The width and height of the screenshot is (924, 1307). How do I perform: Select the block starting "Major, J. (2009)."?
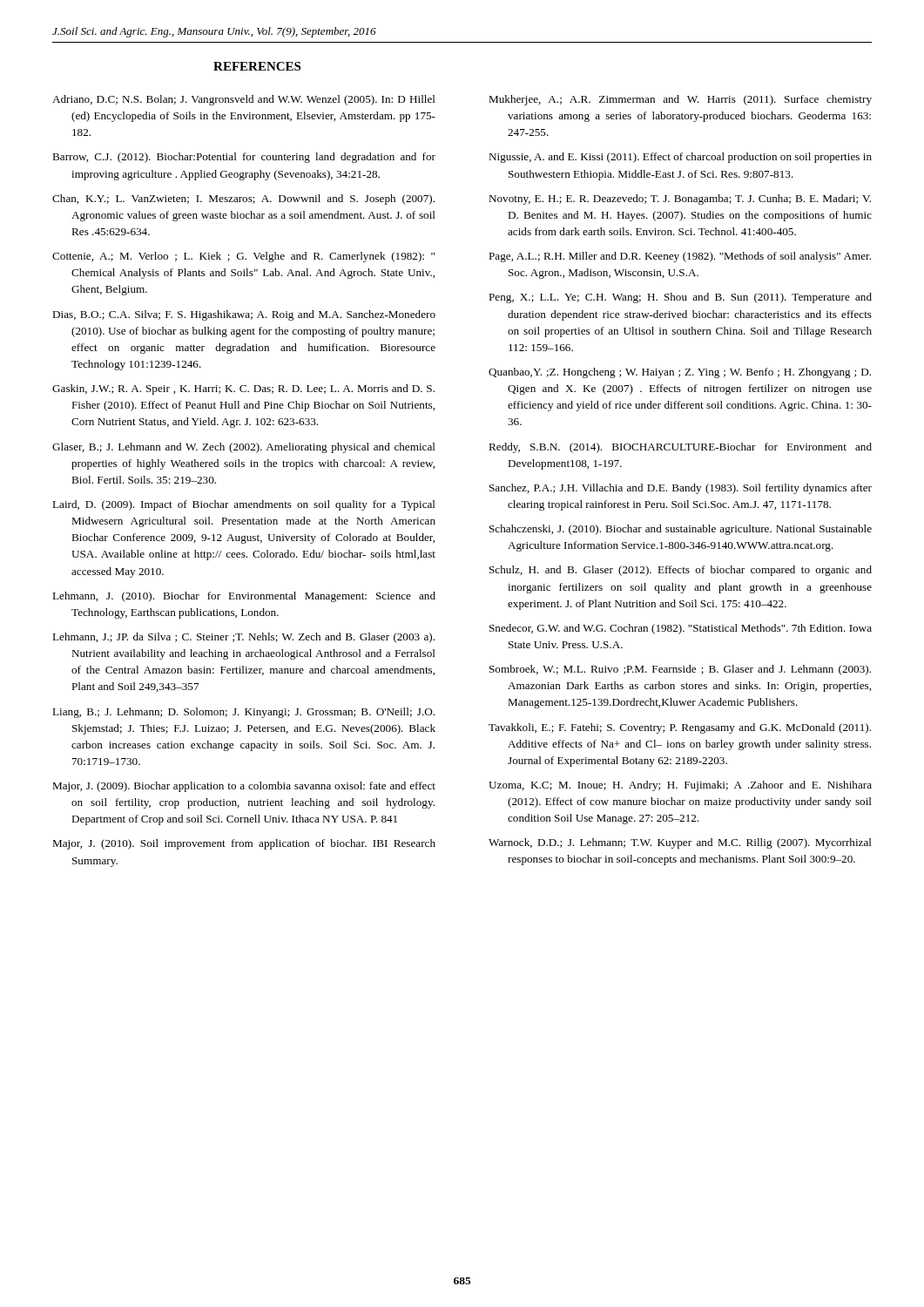pos(244,802)
